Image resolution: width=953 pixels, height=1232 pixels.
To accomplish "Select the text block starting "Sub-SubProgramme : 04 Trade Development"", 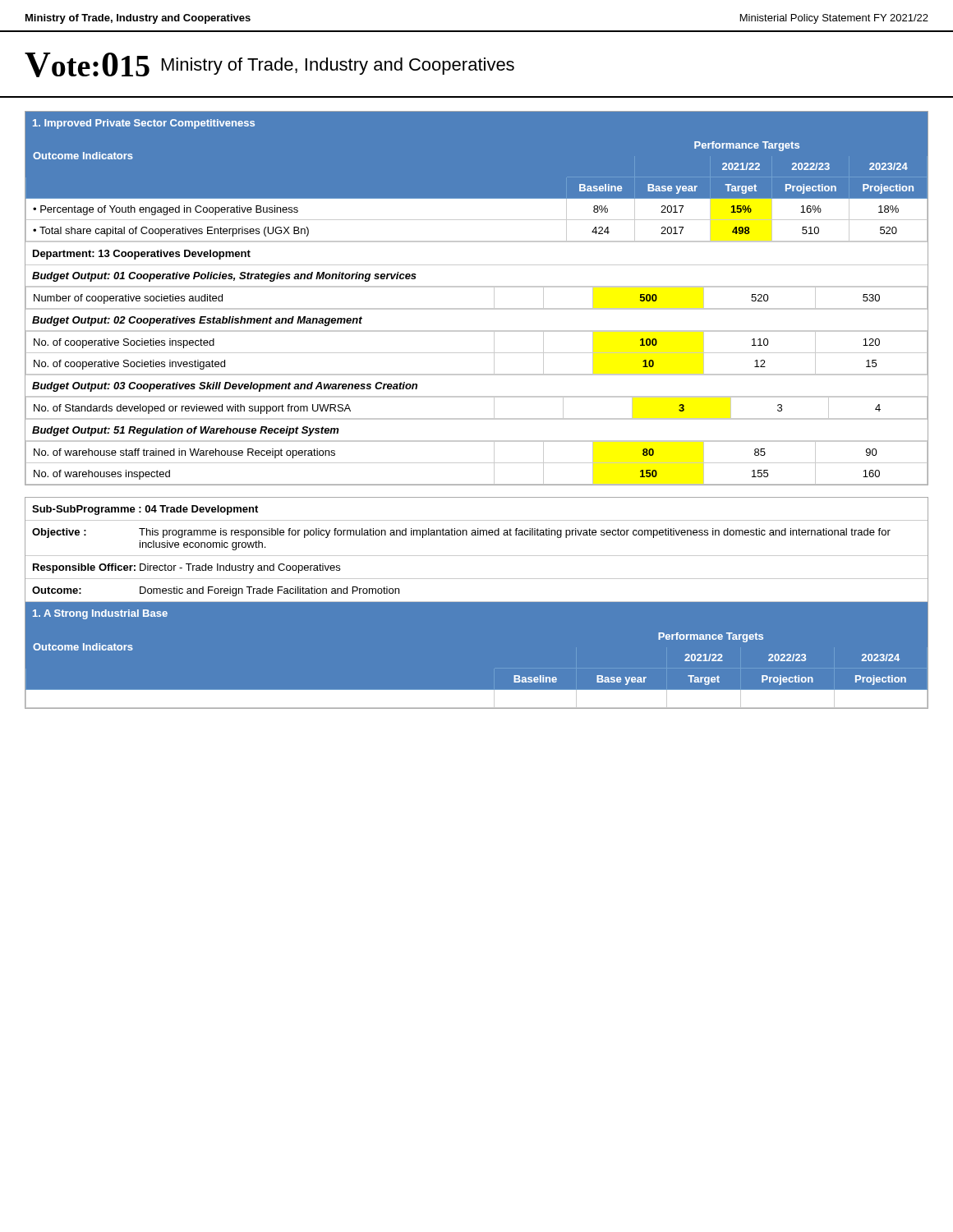I will tap(145, 509).
